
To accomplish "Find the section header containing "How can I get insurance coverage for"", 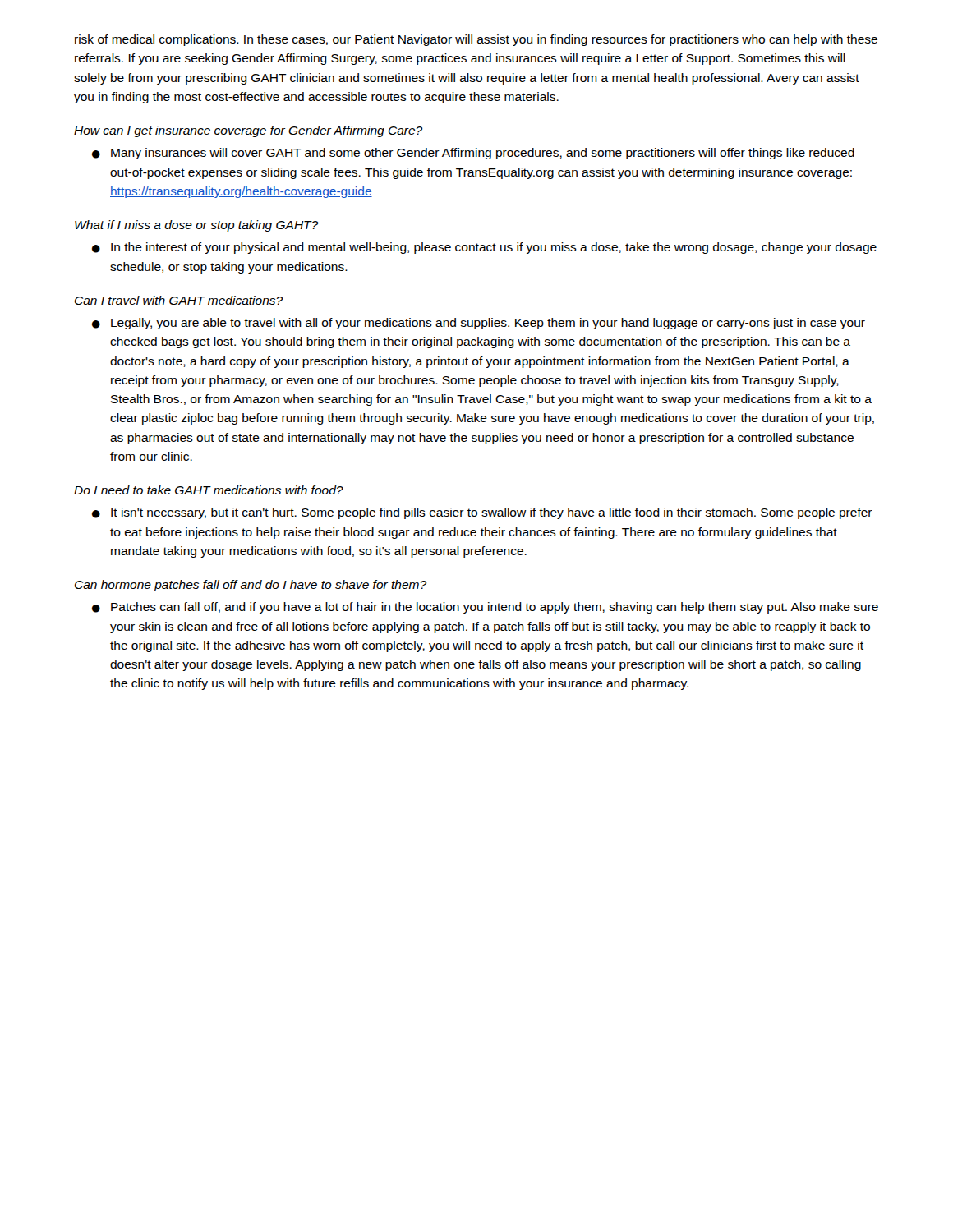I will (x=248, y=130).
